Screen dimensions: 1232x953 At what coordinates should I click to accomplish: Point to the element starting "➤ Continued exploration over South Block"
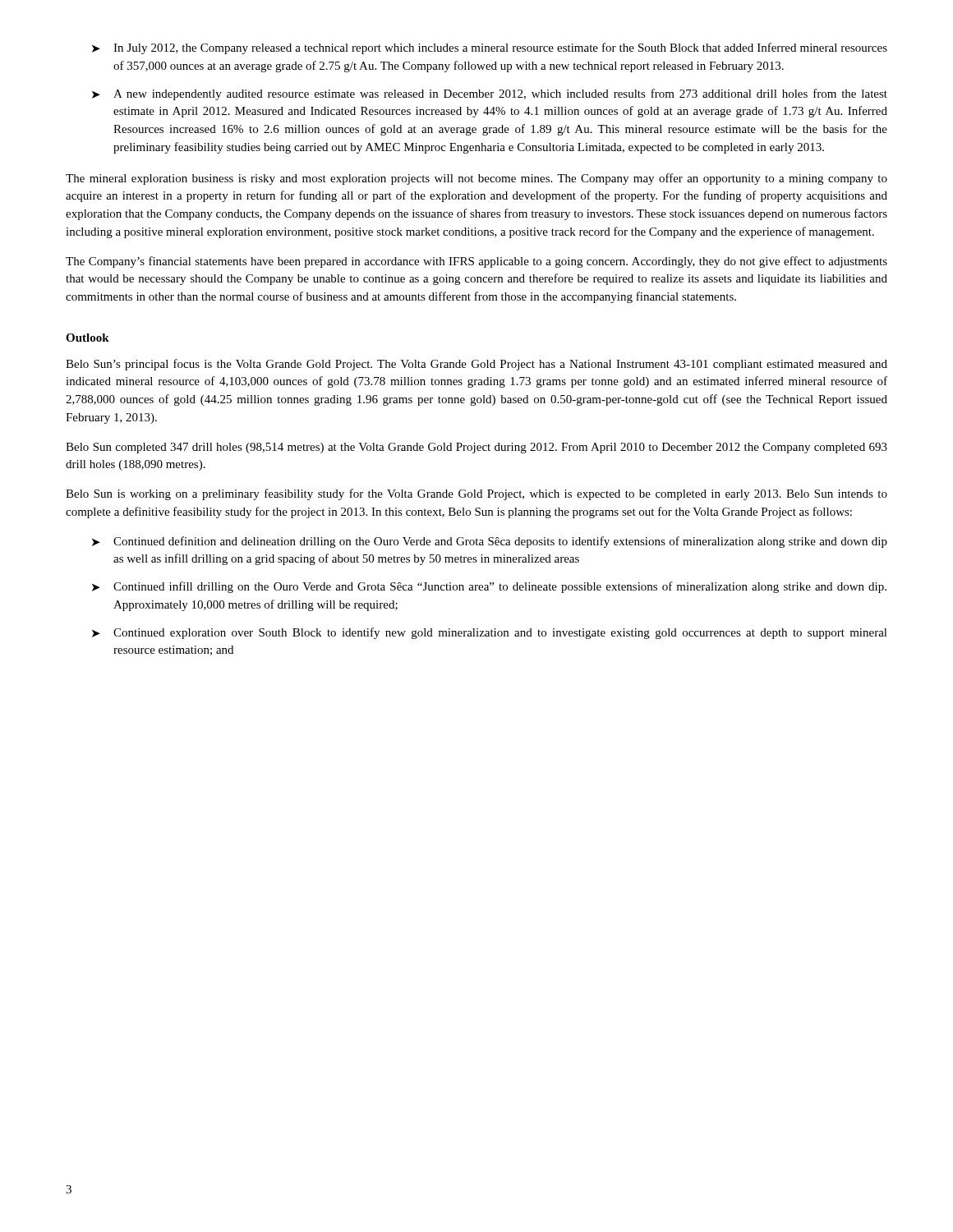click(489, 642)
